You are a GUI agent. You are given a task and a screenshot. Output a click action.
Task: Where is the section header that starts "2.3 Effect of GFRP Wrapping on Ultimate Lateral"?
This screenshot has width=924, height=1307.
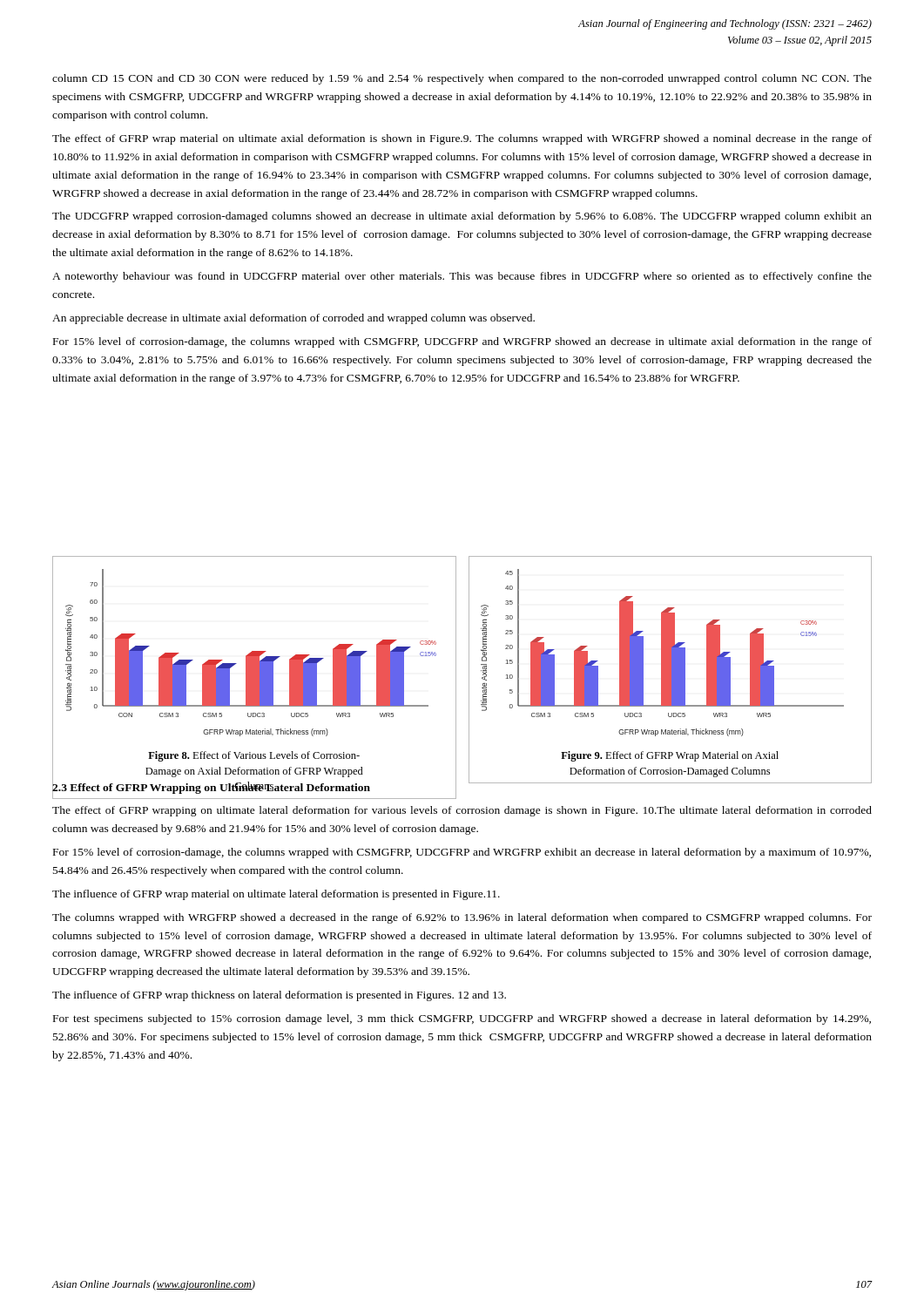(x=211, y=787)
